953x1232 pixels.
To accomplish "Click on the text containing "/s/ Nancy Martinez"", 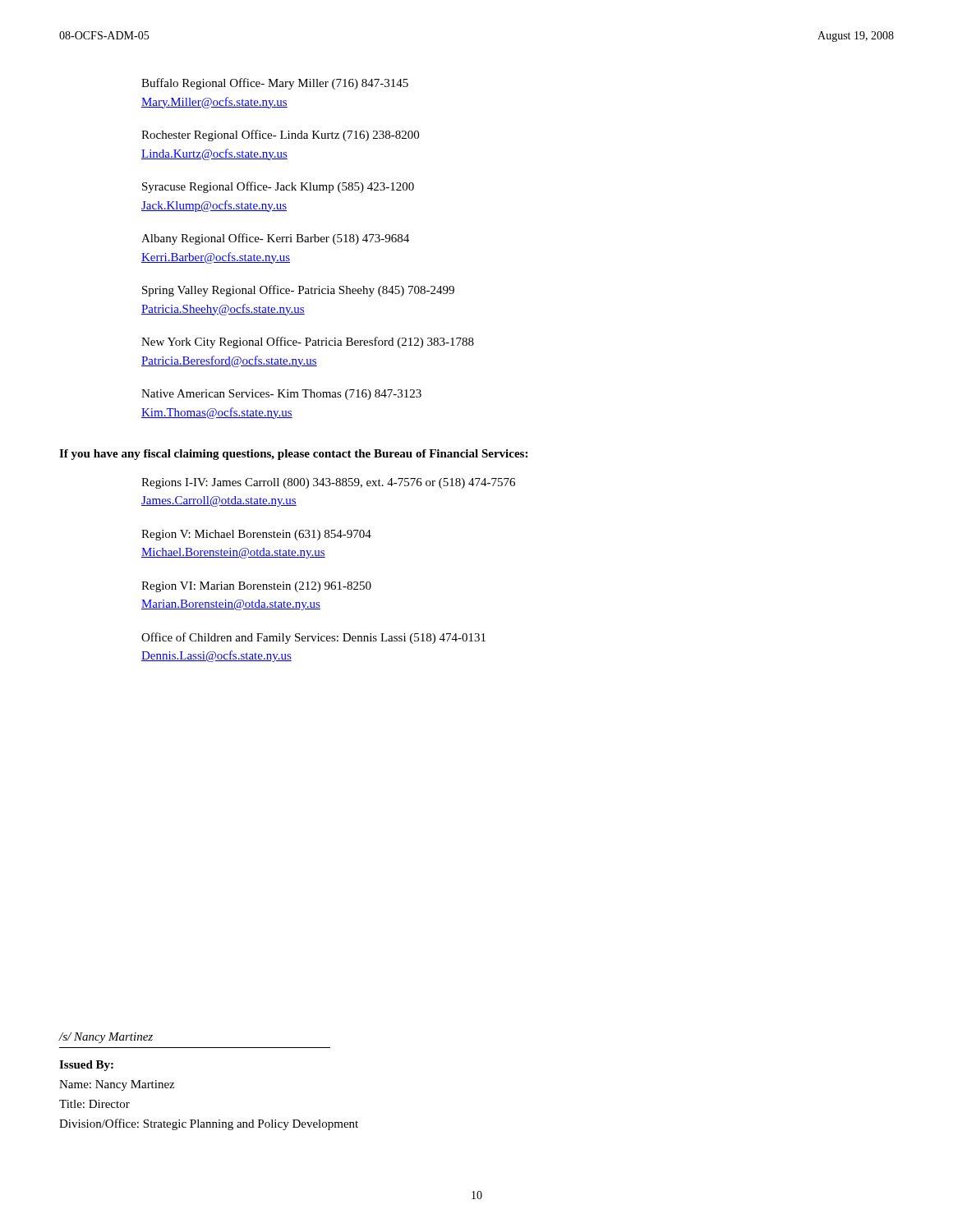I will [x=106, y=1037].
